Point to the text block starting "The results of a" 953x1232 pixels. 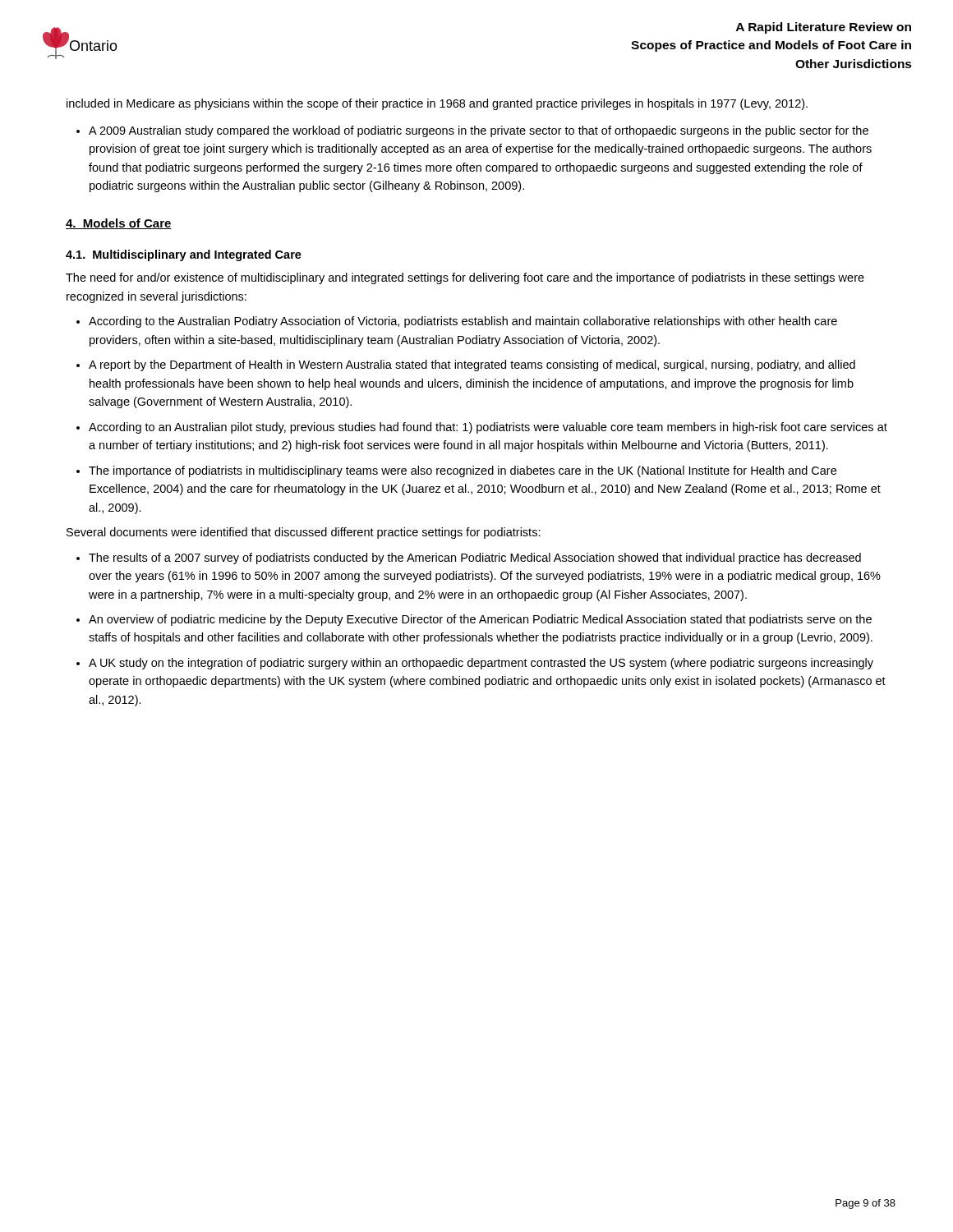(485, 576)
